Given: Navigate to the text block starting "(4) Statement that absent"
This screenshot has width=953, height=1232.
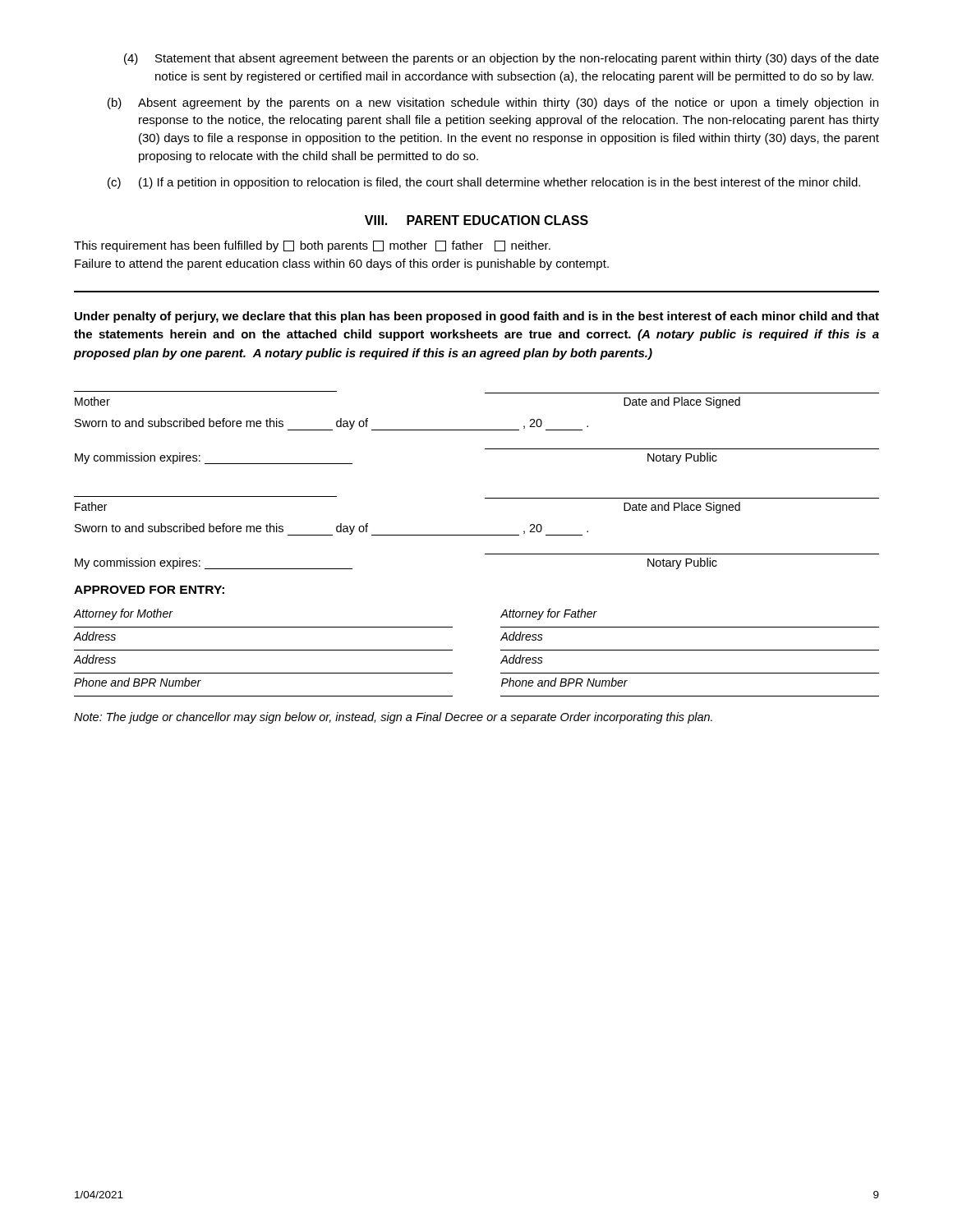Looking at the screenshot, I should click(x=501, y=67).
